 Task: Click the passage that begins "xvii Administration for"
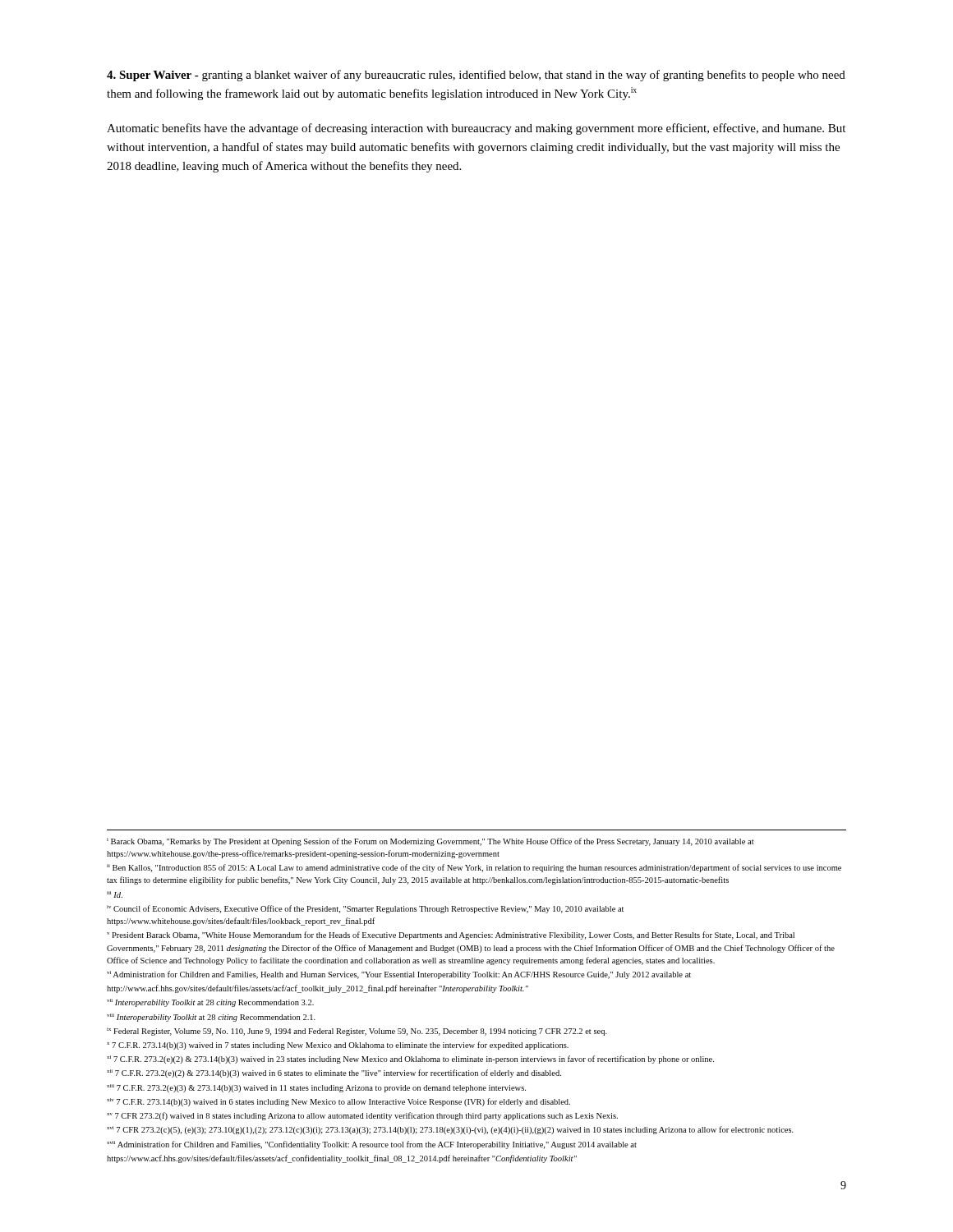pos(476,1151)
